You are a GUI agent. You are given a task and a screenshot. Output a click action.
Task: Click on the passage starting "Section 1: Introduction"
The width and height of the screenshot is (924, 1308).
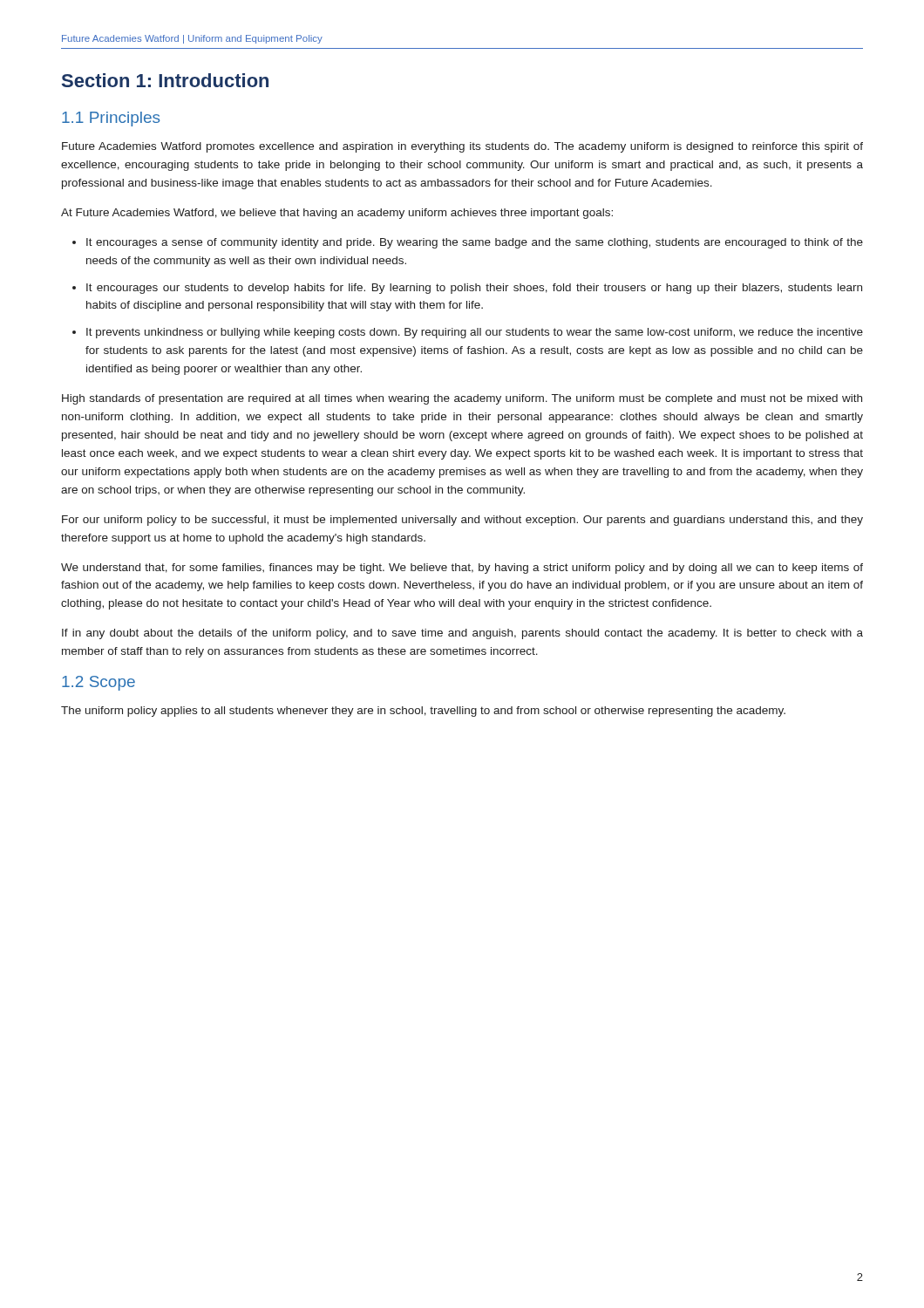tap(165, 81)
